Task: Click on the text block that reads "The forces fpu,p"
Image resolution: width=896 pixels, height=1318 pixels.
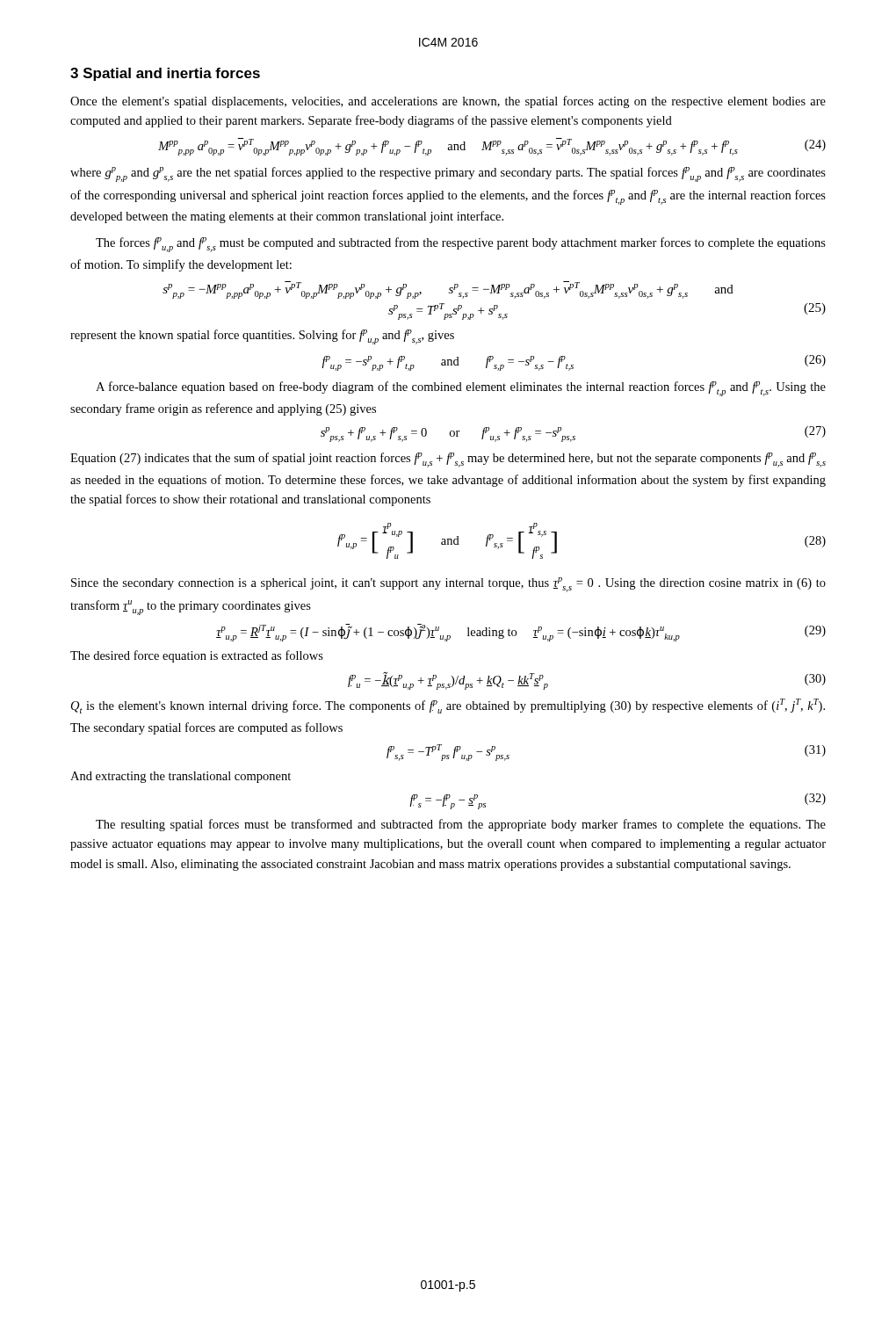Action: click(x=448, y=253)
